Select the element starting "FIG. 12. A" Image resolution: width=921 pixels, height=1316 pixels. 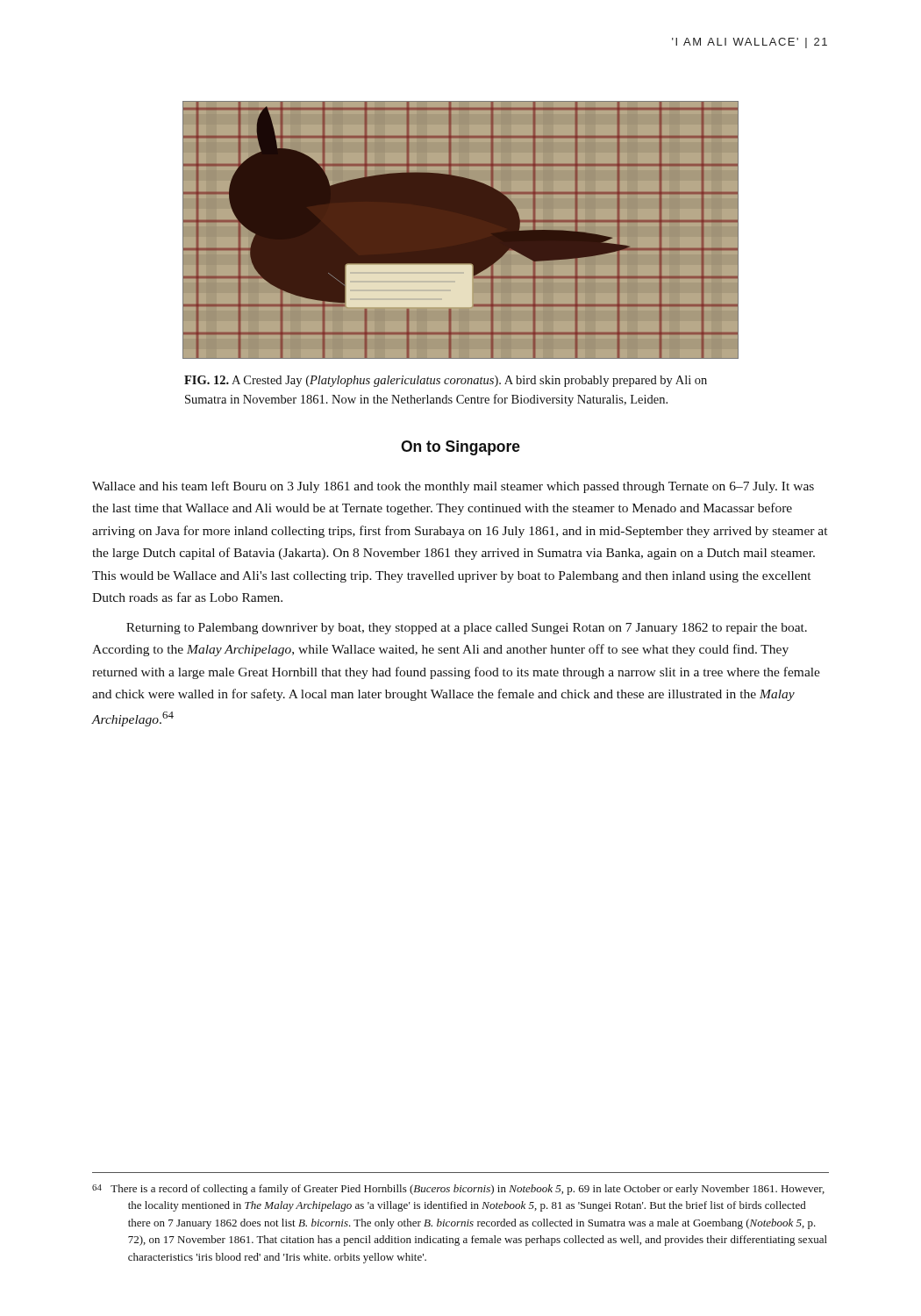coord(446,389)
